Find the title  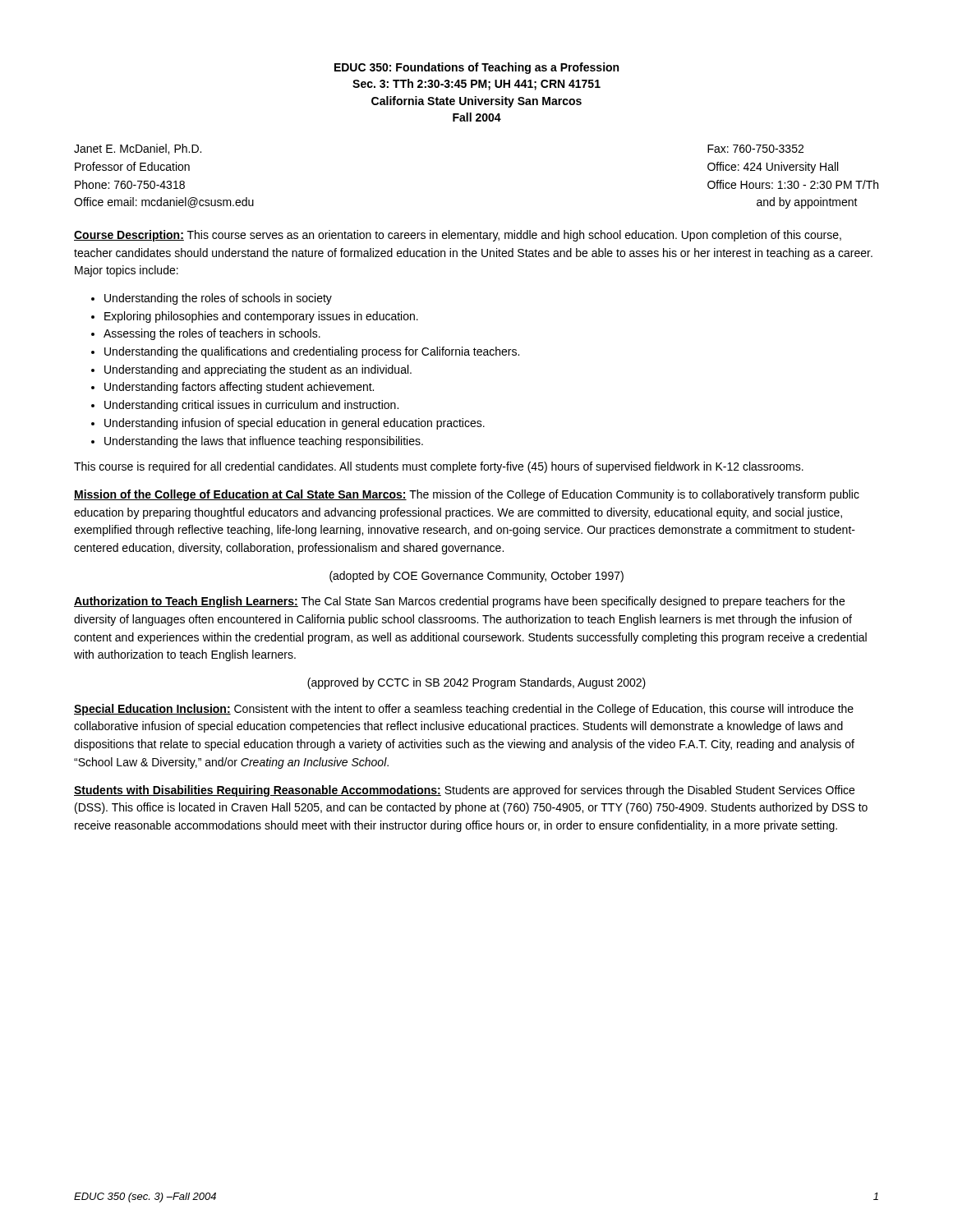476,92
